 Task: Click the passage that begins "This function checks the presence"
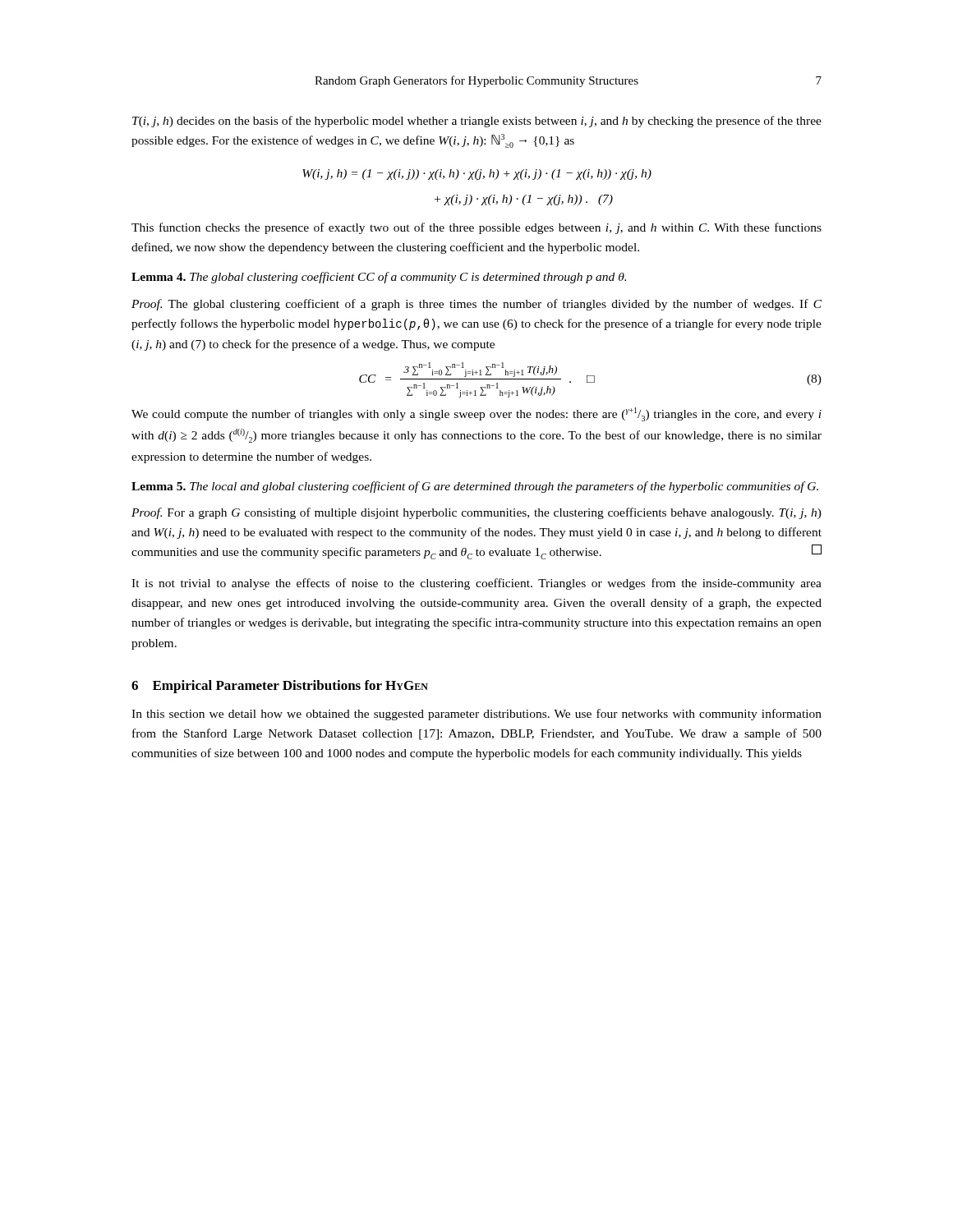pos(476,238)
